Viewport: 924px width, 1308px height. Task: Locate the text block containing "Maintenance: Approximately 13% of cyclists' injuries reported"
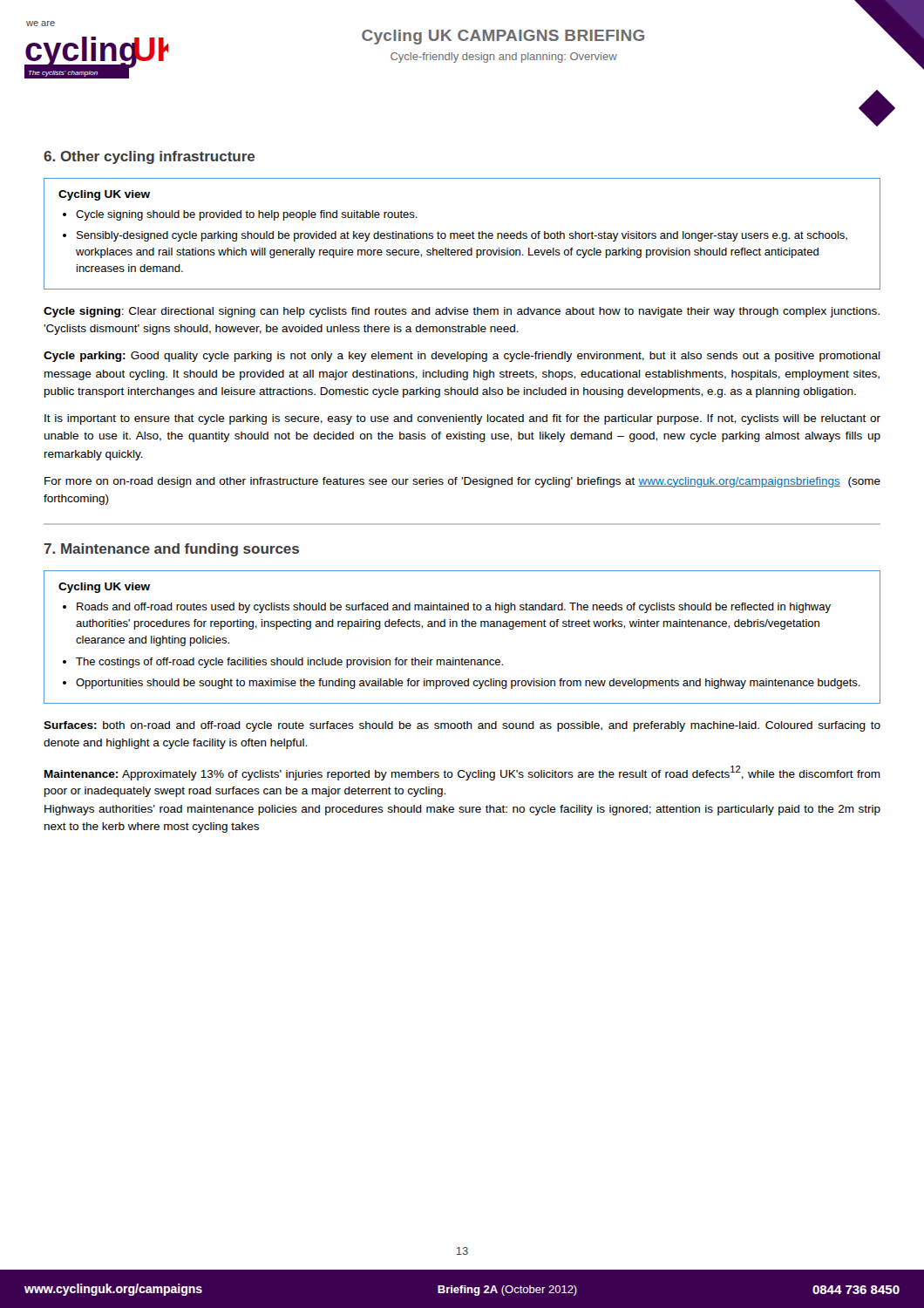462,798
